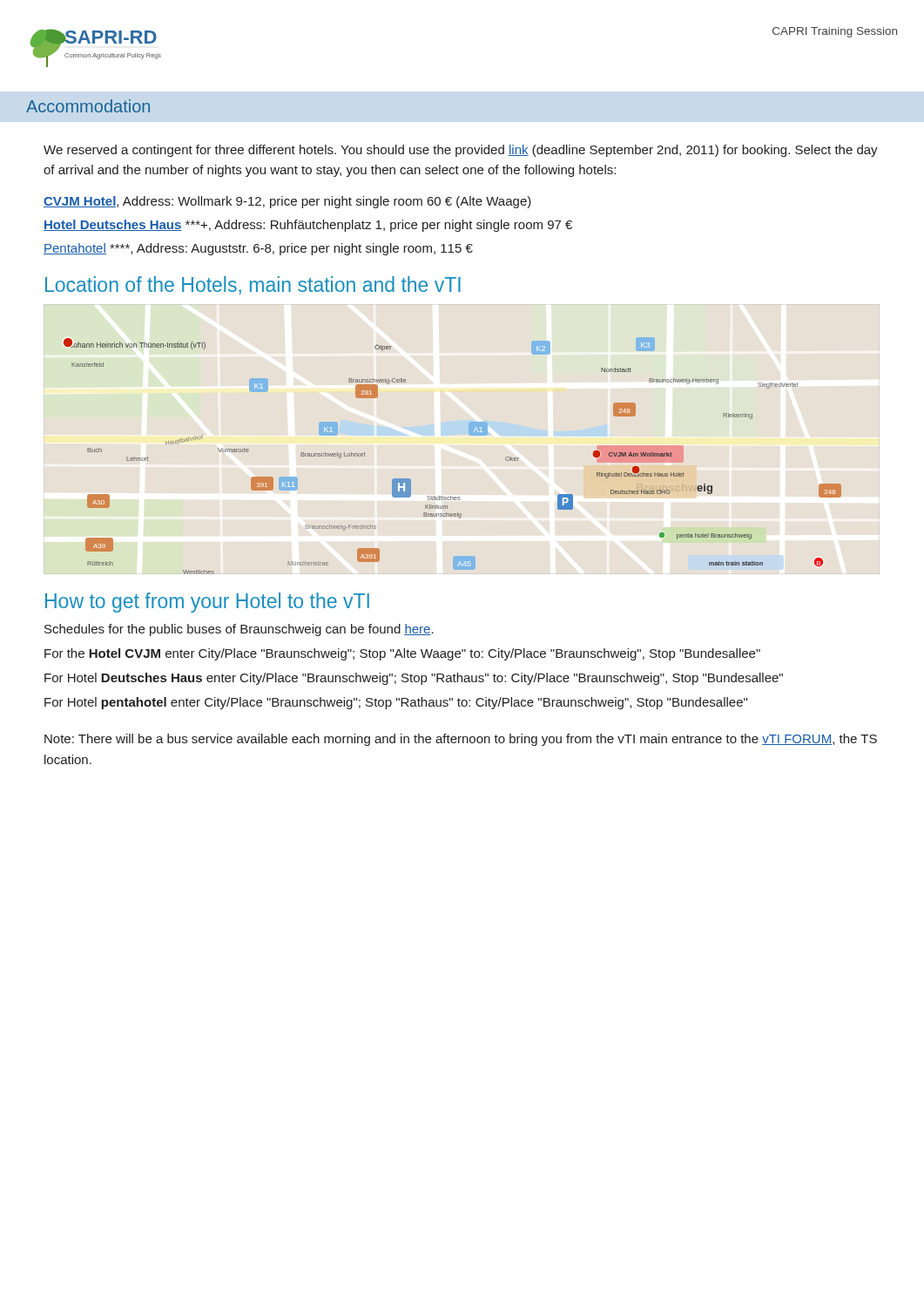Click the section header that begins "Location of the Hotels, main station"
The height and width of the screenshot is (1307, 924).
(x=253, y=285)
